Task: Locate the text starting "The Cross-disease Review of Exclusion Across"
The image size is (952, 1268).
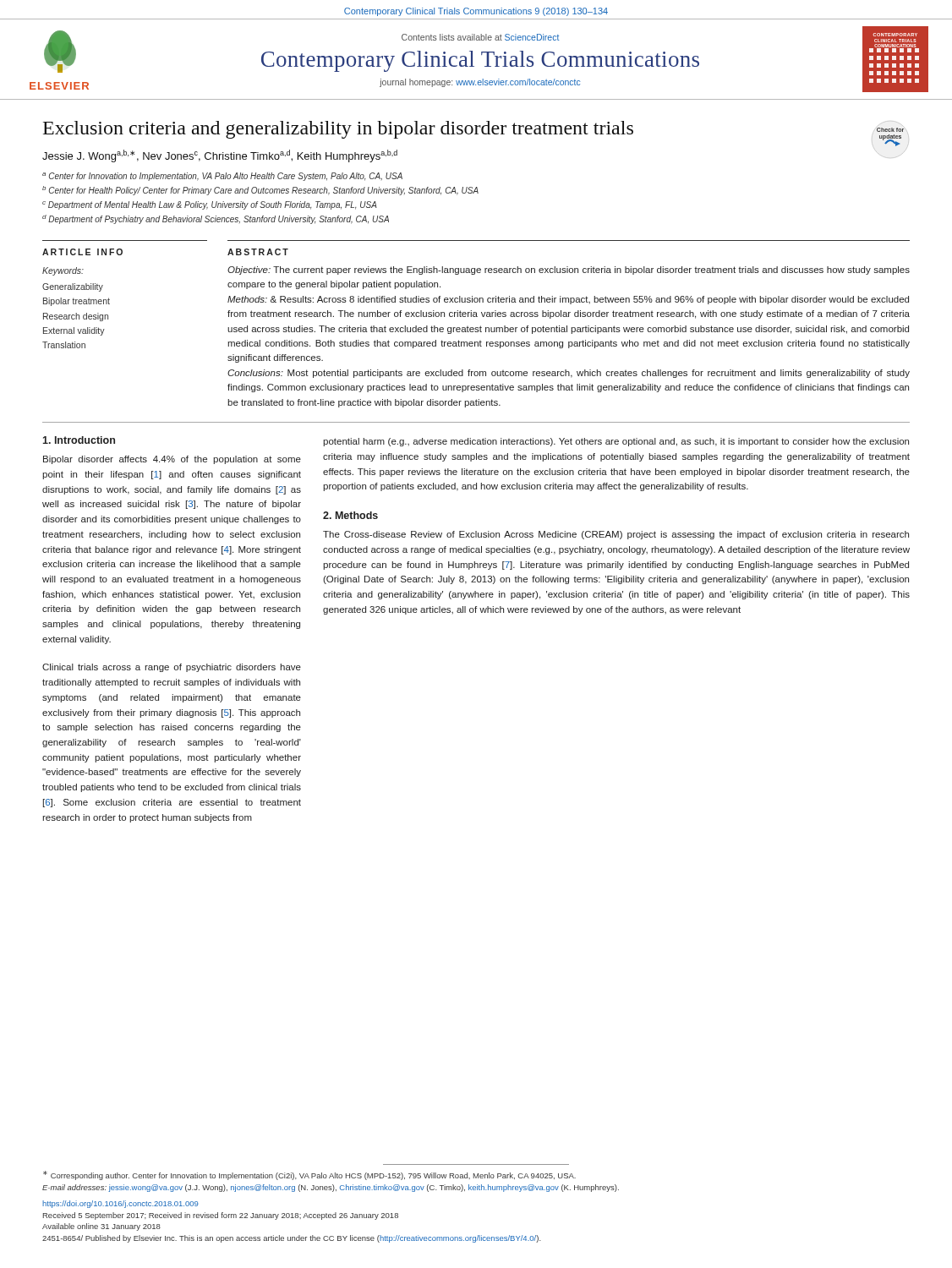Action: tap(616, 572)
